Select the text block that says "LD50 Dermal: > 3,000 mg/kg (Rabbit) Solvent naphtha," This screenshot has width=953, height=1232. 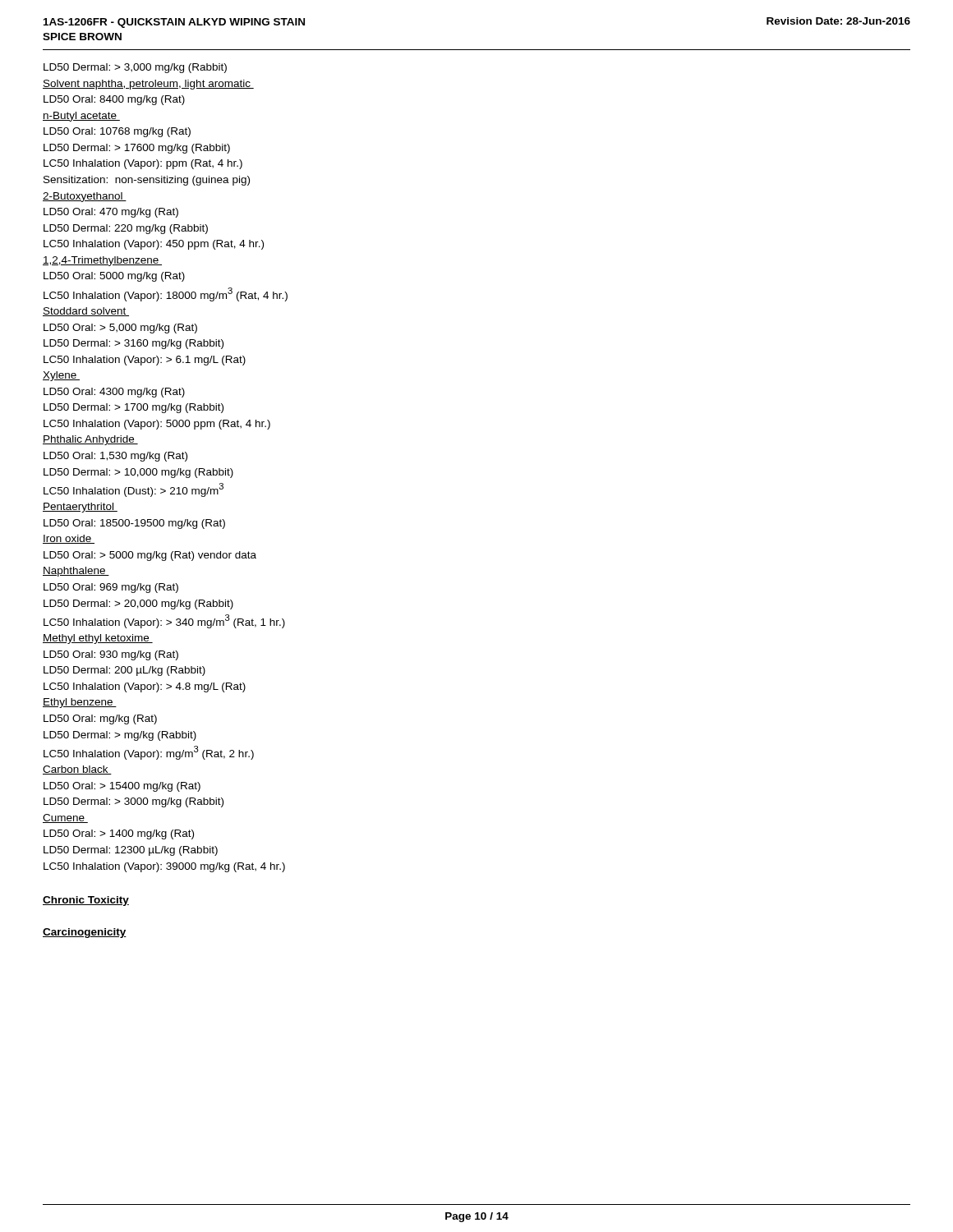(165, 466)
